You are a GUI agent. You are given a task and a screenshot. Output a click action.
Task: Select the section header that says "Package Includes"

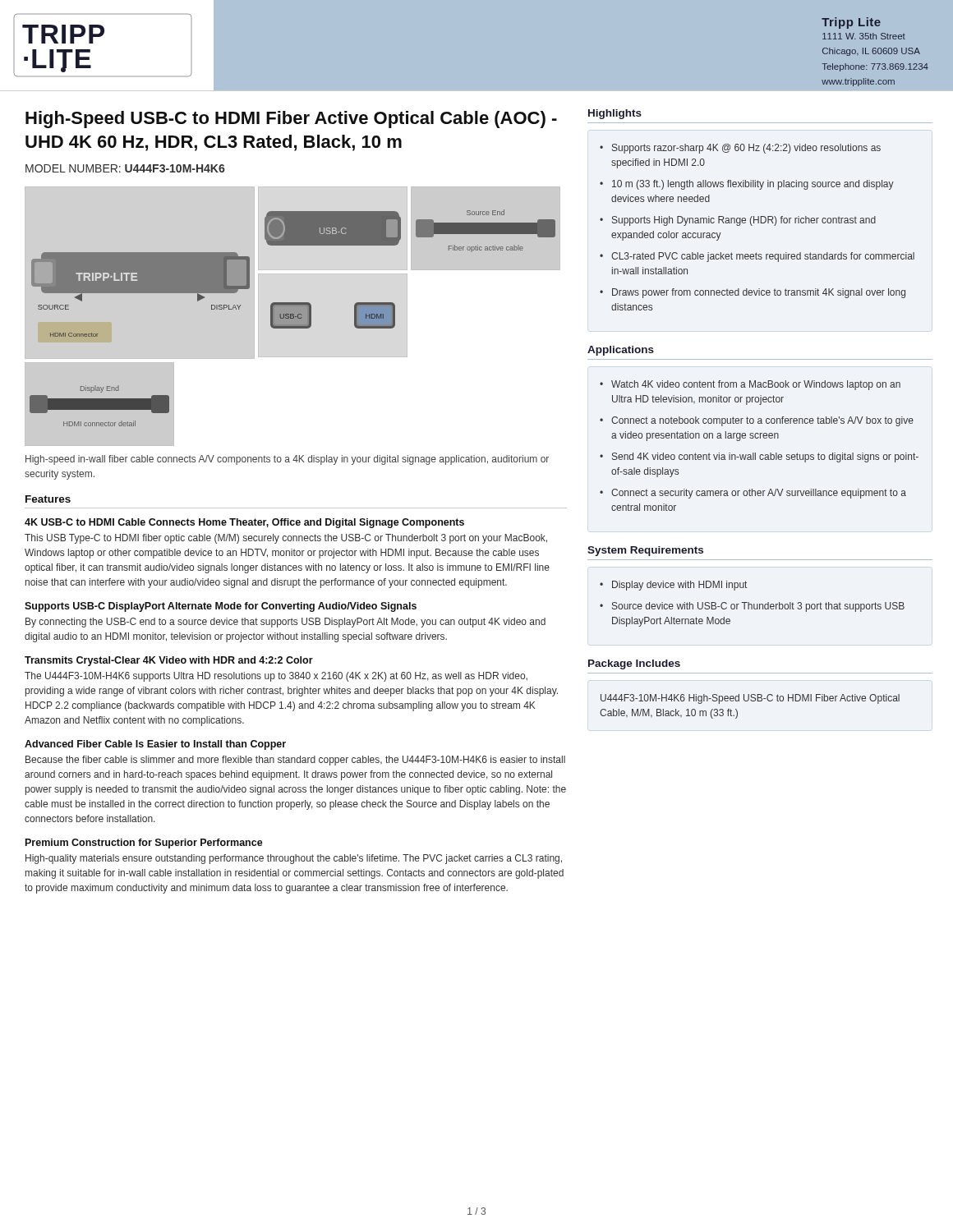[634, 663]
